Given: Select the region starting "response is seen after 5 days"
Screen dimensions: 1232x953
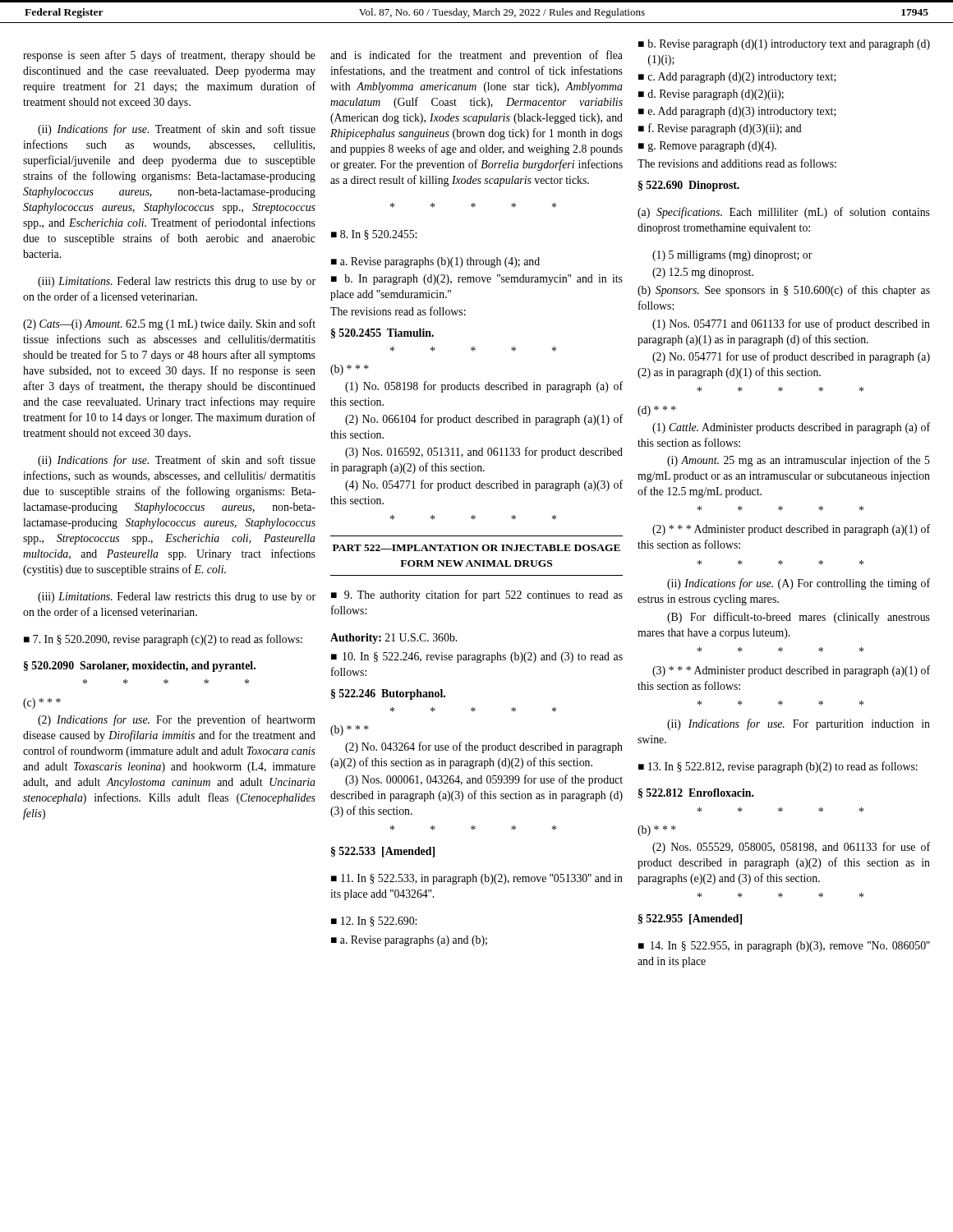Looking at the screenshot, I should [169, 334].
